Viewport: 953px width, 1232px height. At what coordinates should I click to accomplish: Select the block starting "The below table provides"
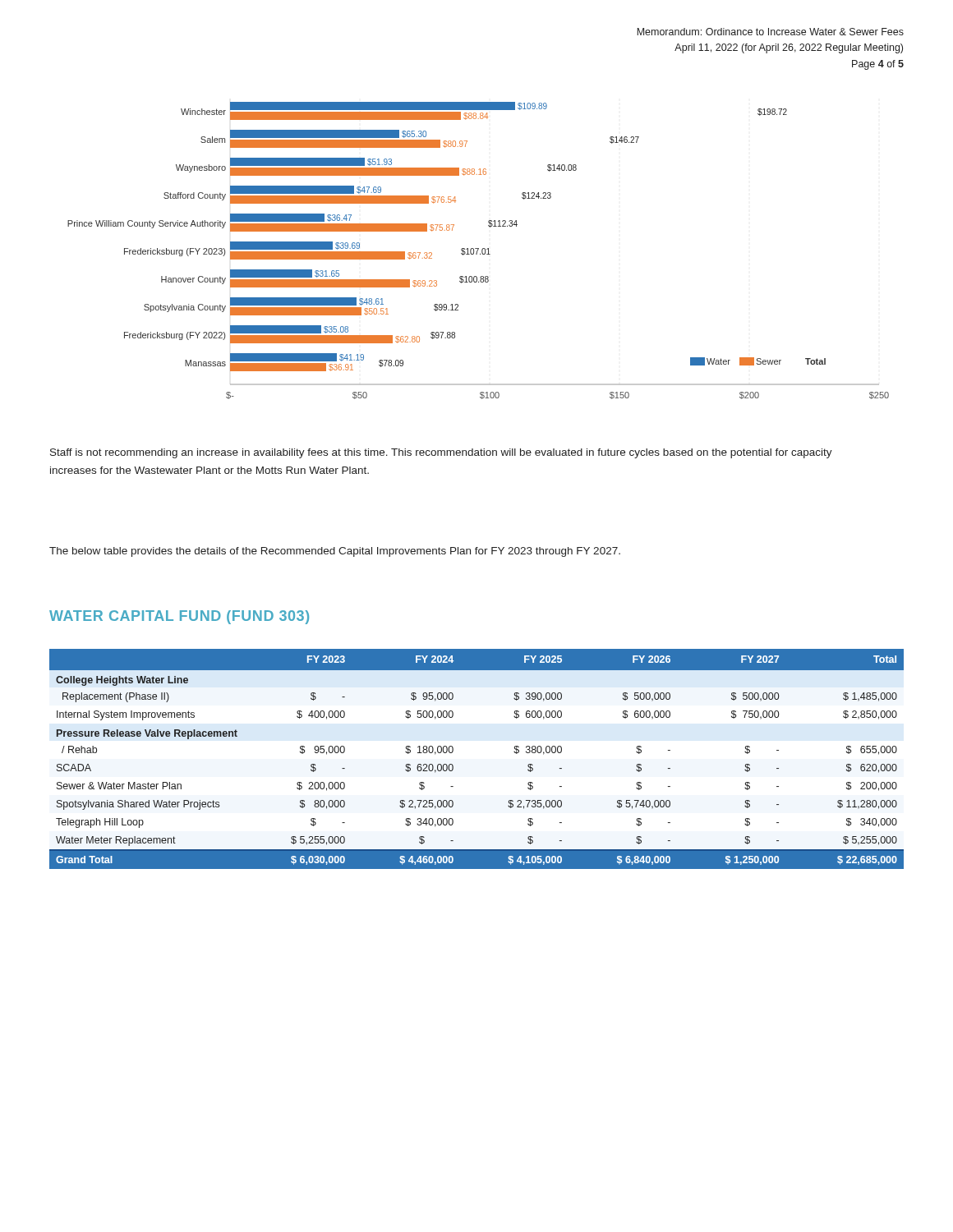(335, 551)
